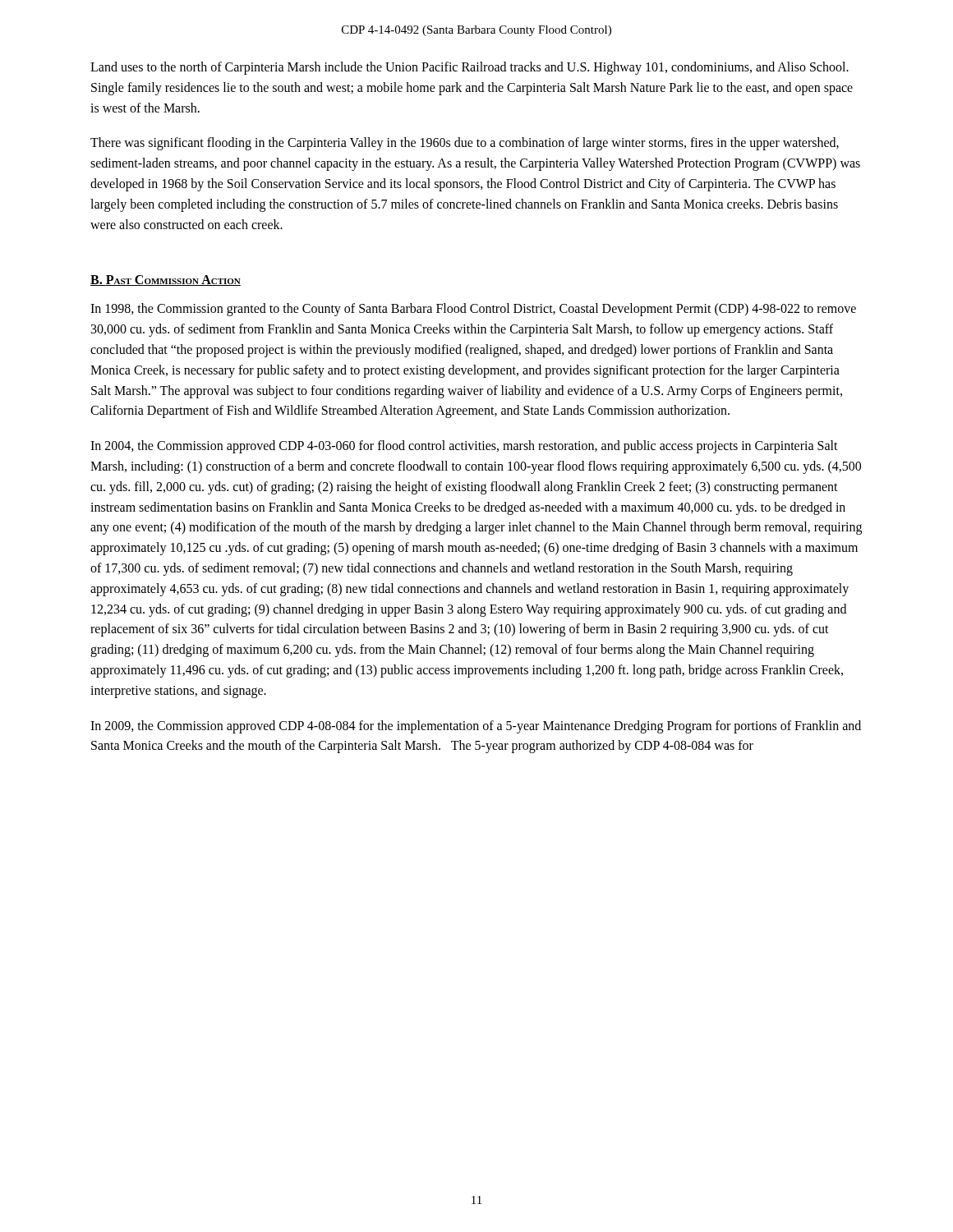Viewport: 953px width, 1232px height.
Task: Find the region starting "B. Past Commission Action"
Action: [165, 280]
